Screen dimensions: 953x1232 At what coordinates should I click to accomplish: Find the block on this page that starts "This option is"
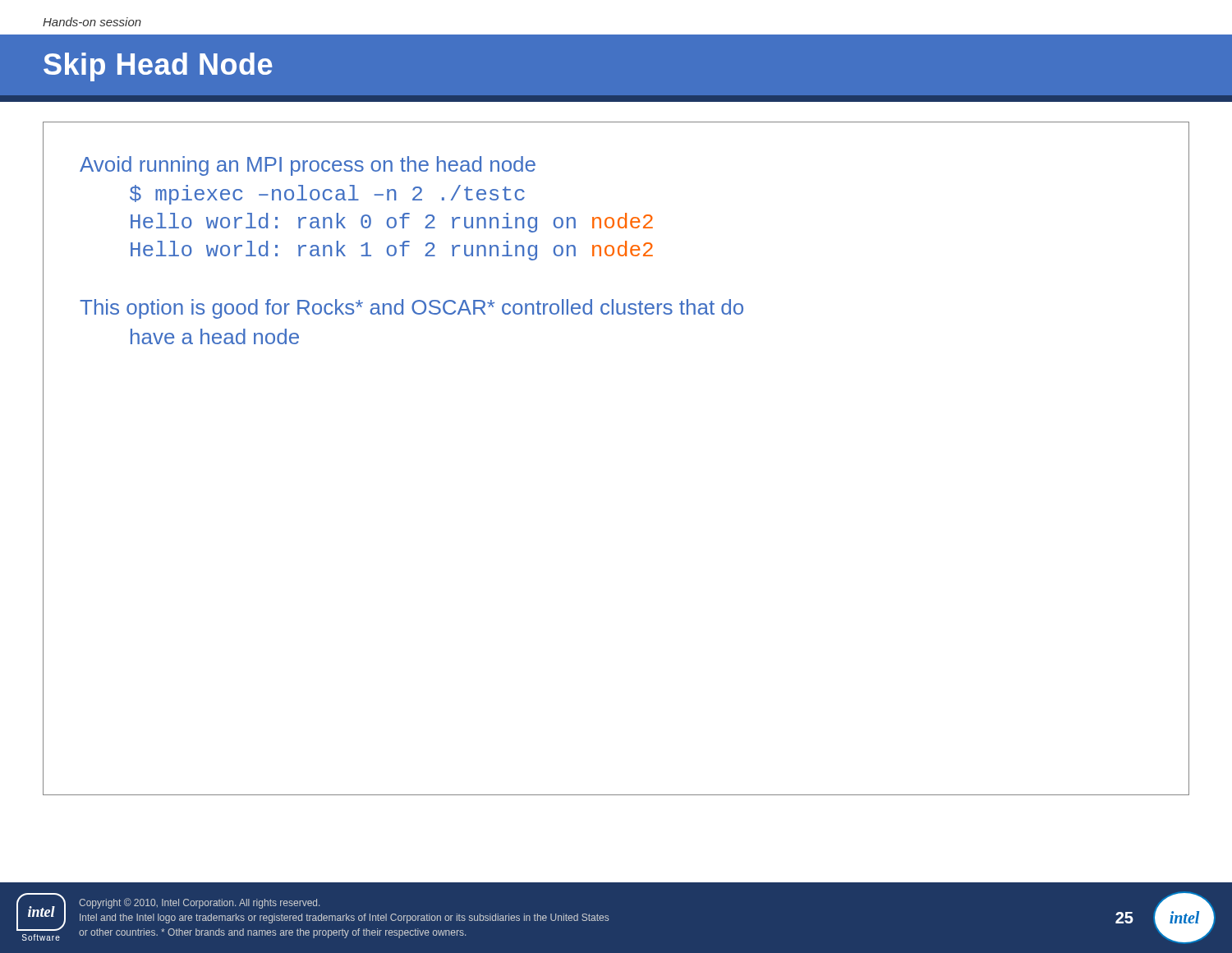pos(616,322)
